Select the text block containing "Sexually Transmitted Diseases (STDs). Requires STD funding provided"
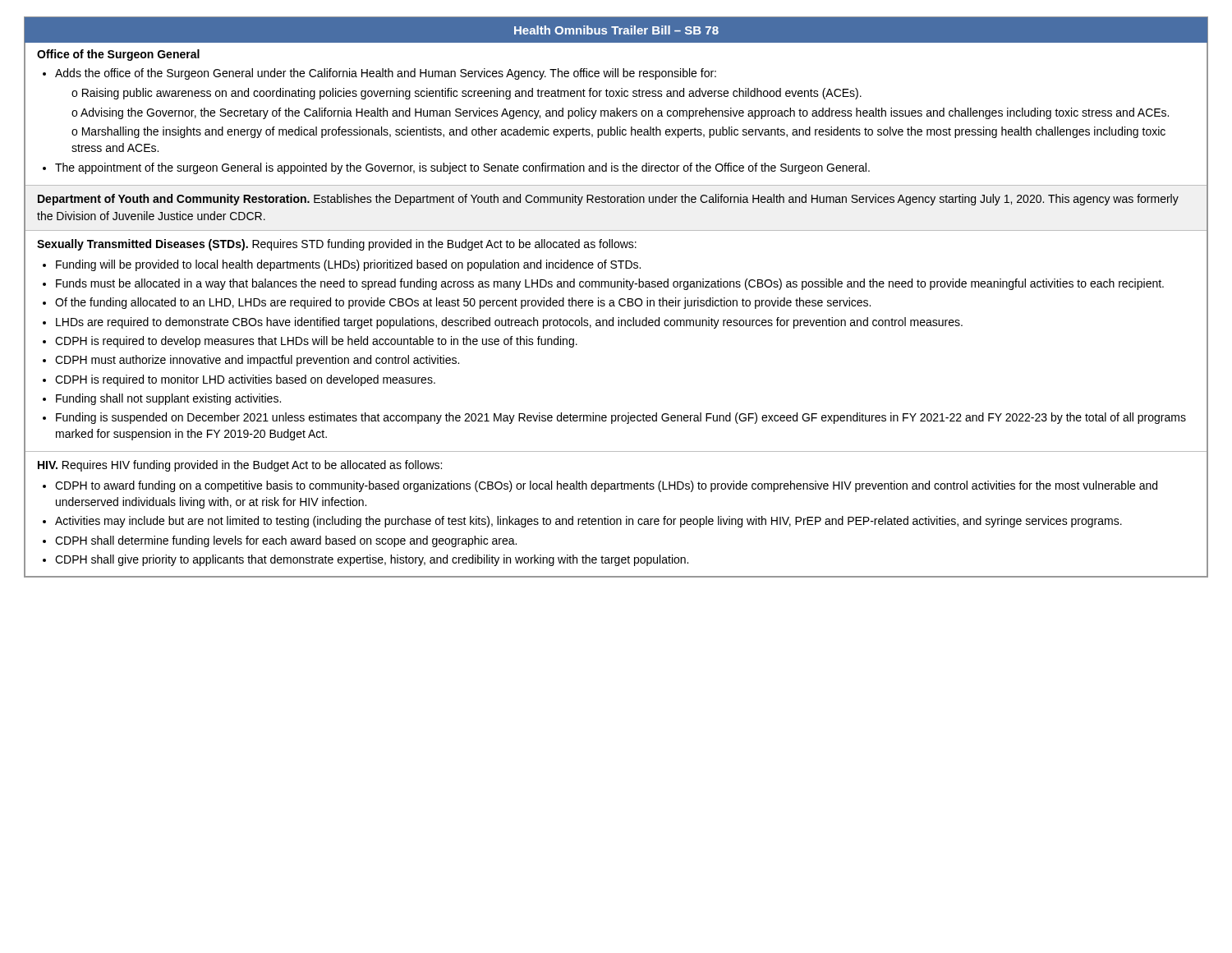The height and width of the screenshot is (953, 1232). (x=337, y=244)
